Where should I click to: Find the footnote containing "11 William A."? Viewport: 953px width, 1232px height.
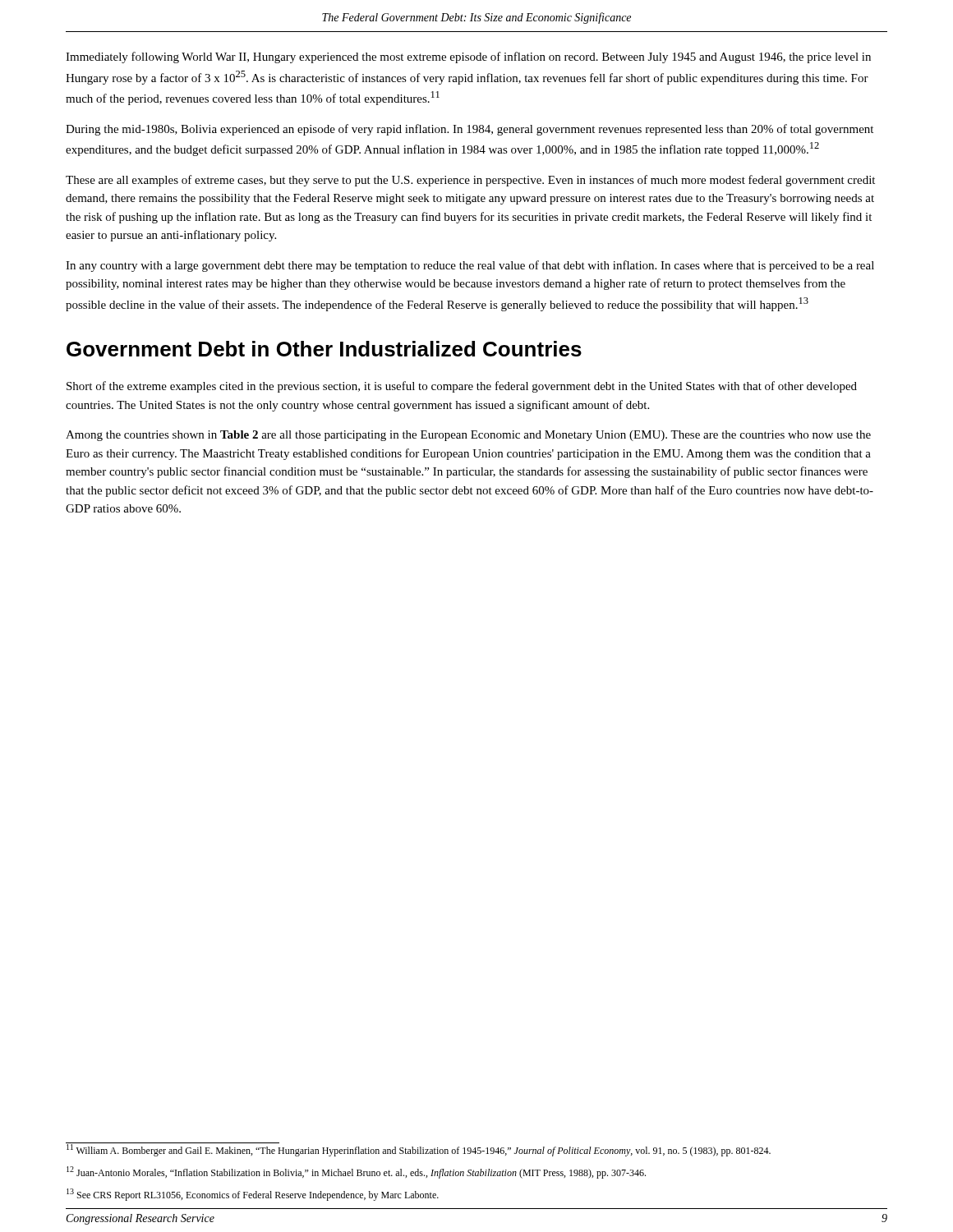click(x=476, y=1149)
